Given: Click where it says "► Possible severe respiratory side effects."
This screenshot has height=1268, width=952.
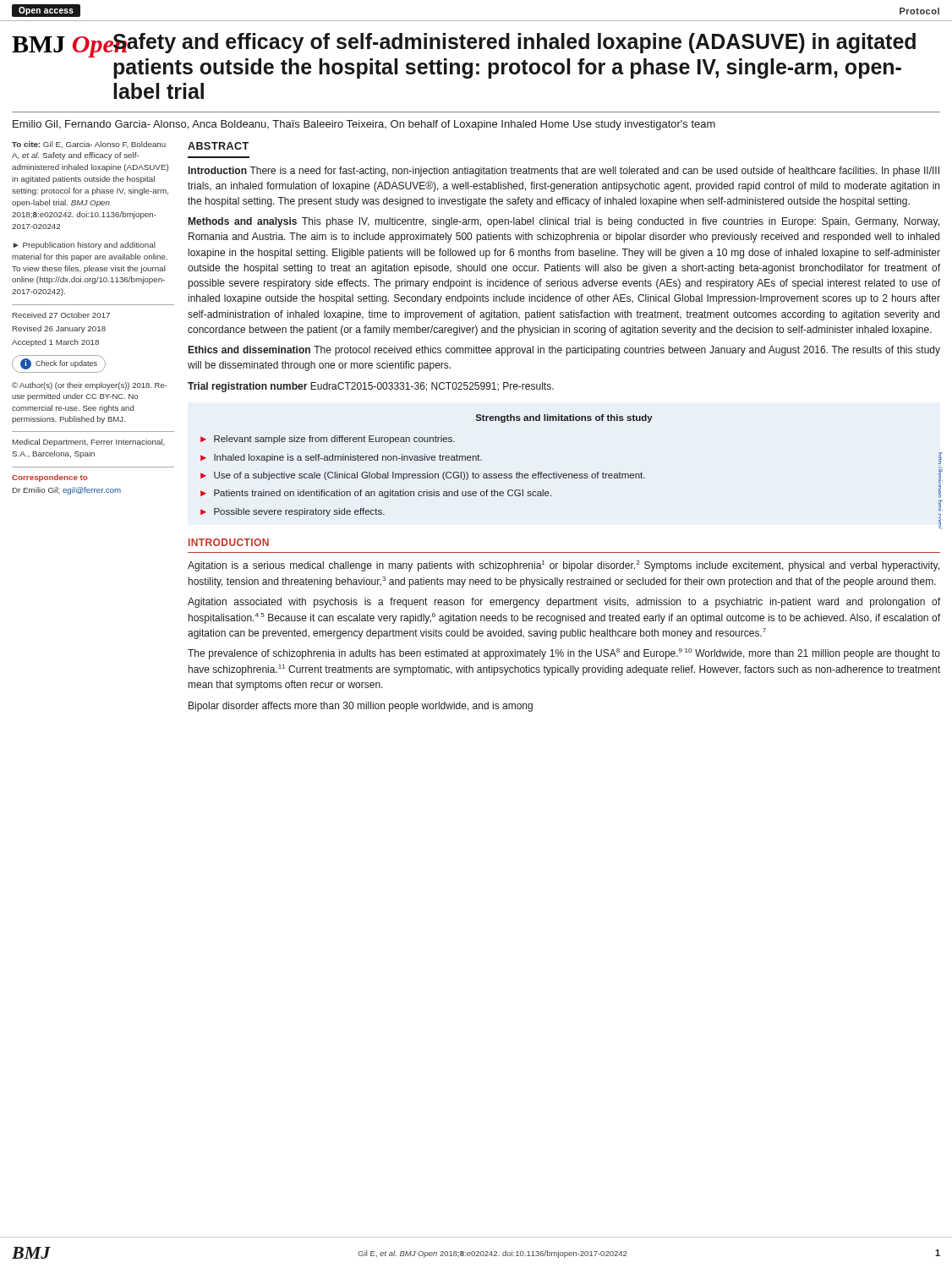Looking at the screenshot, I should 292,511.
